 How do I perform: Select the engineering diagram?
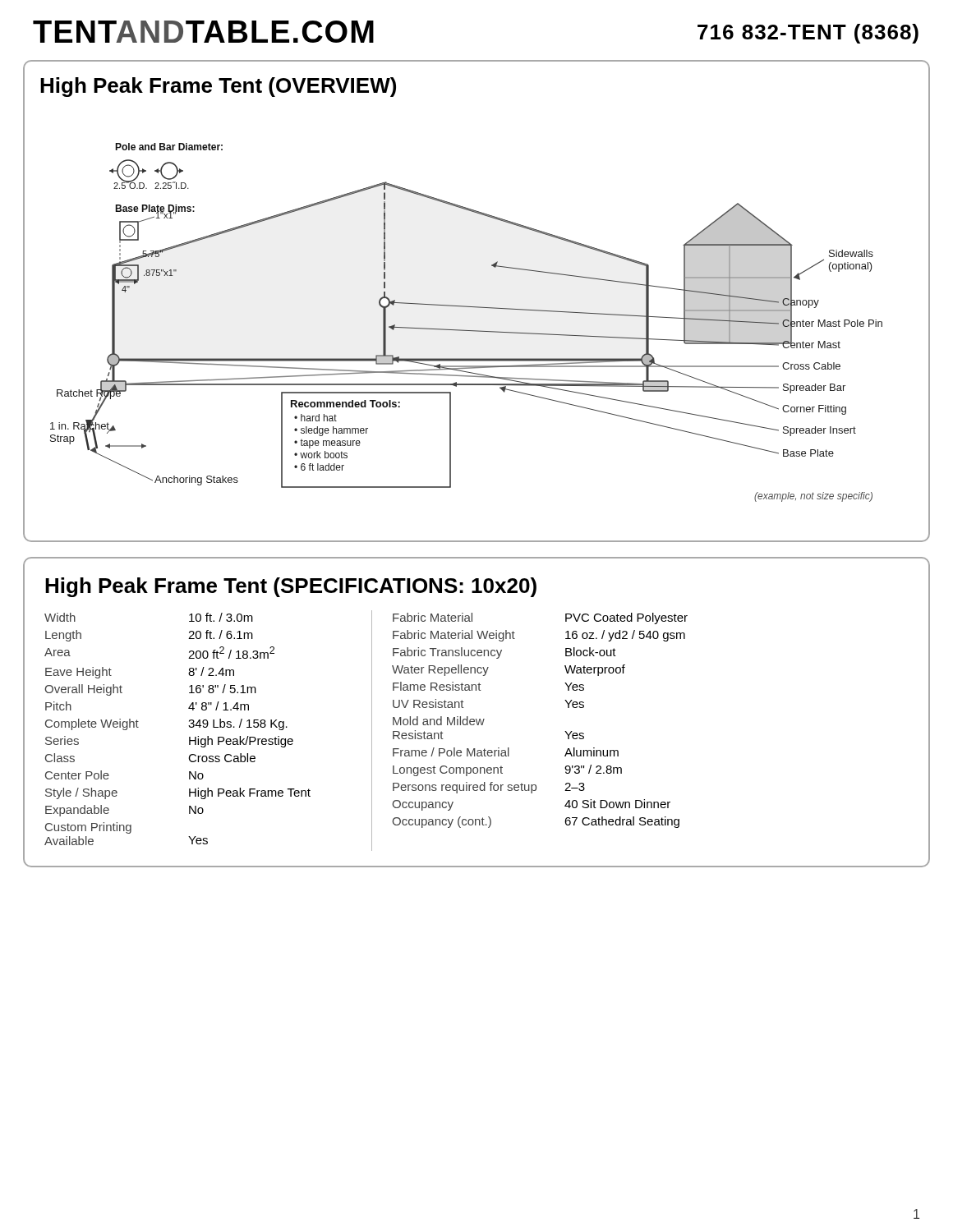(476, 319)
